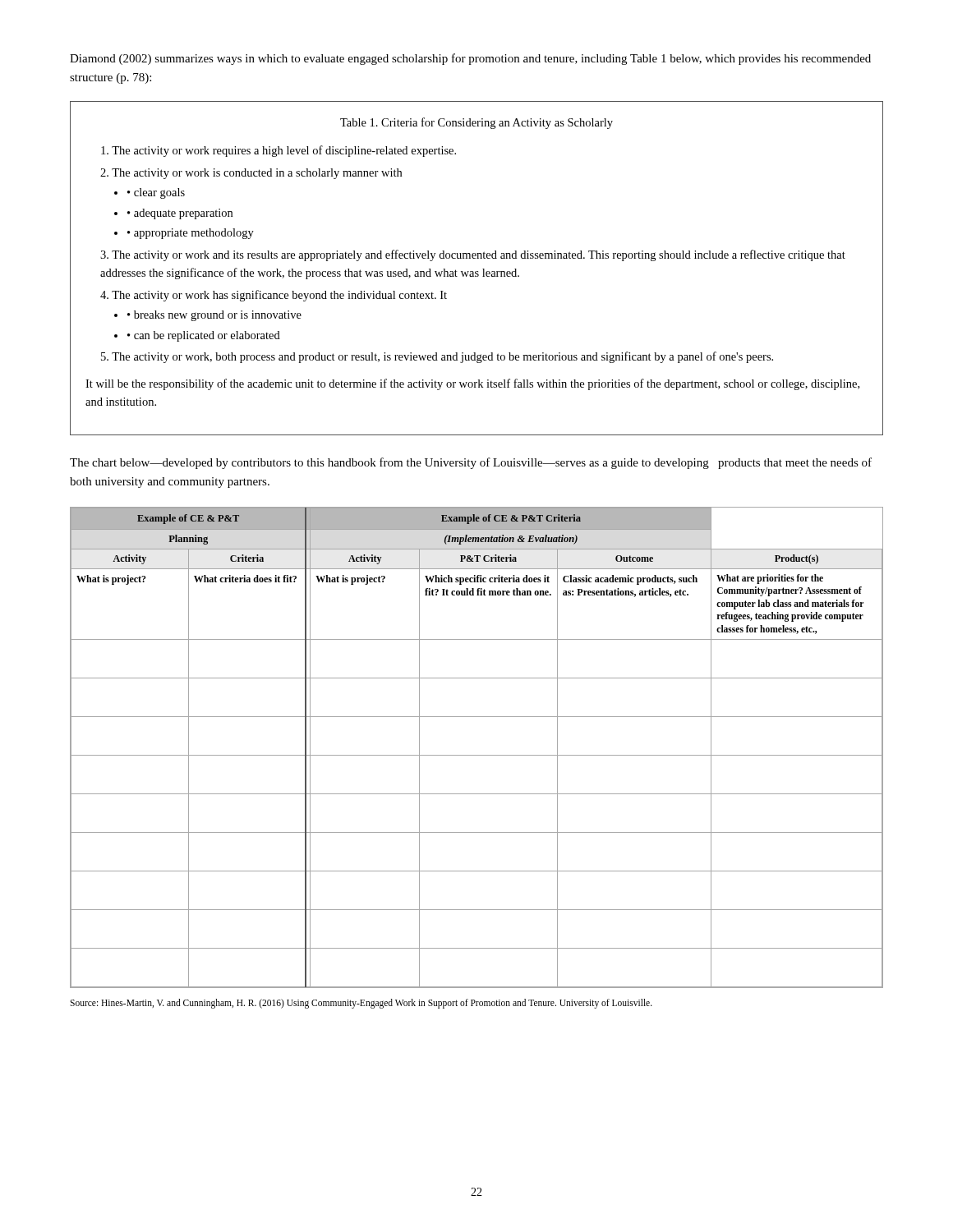The height and width of the screenshot is (1232, 953).
Task: Locate the table with the text "Table 1. Criteria"
Action: 476,268
